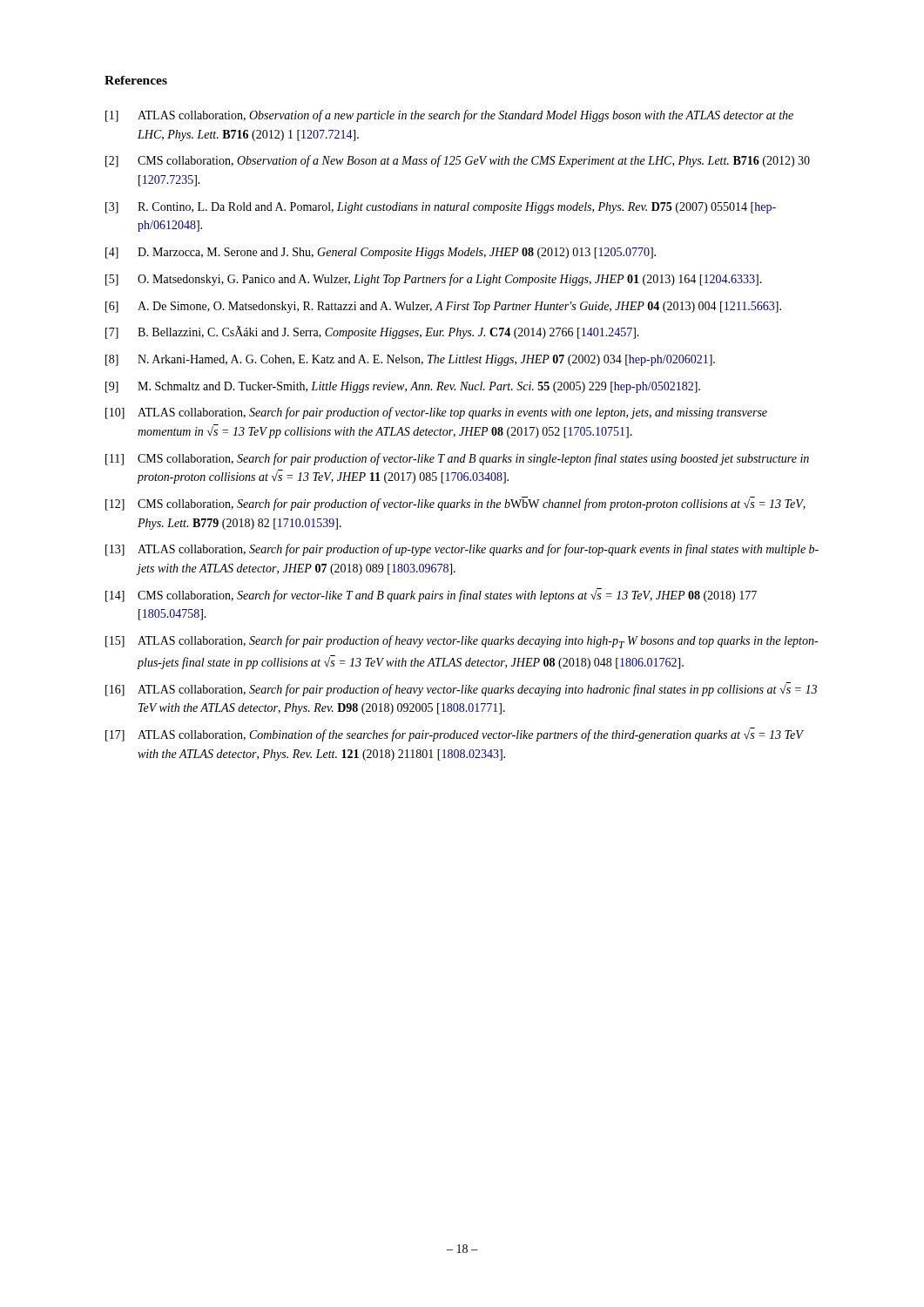This screenshot has width=924, height=1307.
Task: Locate the list item that reads "[5] O. Matsedonskyi, G. Panico and A."
Action: [x=462, y=279]
